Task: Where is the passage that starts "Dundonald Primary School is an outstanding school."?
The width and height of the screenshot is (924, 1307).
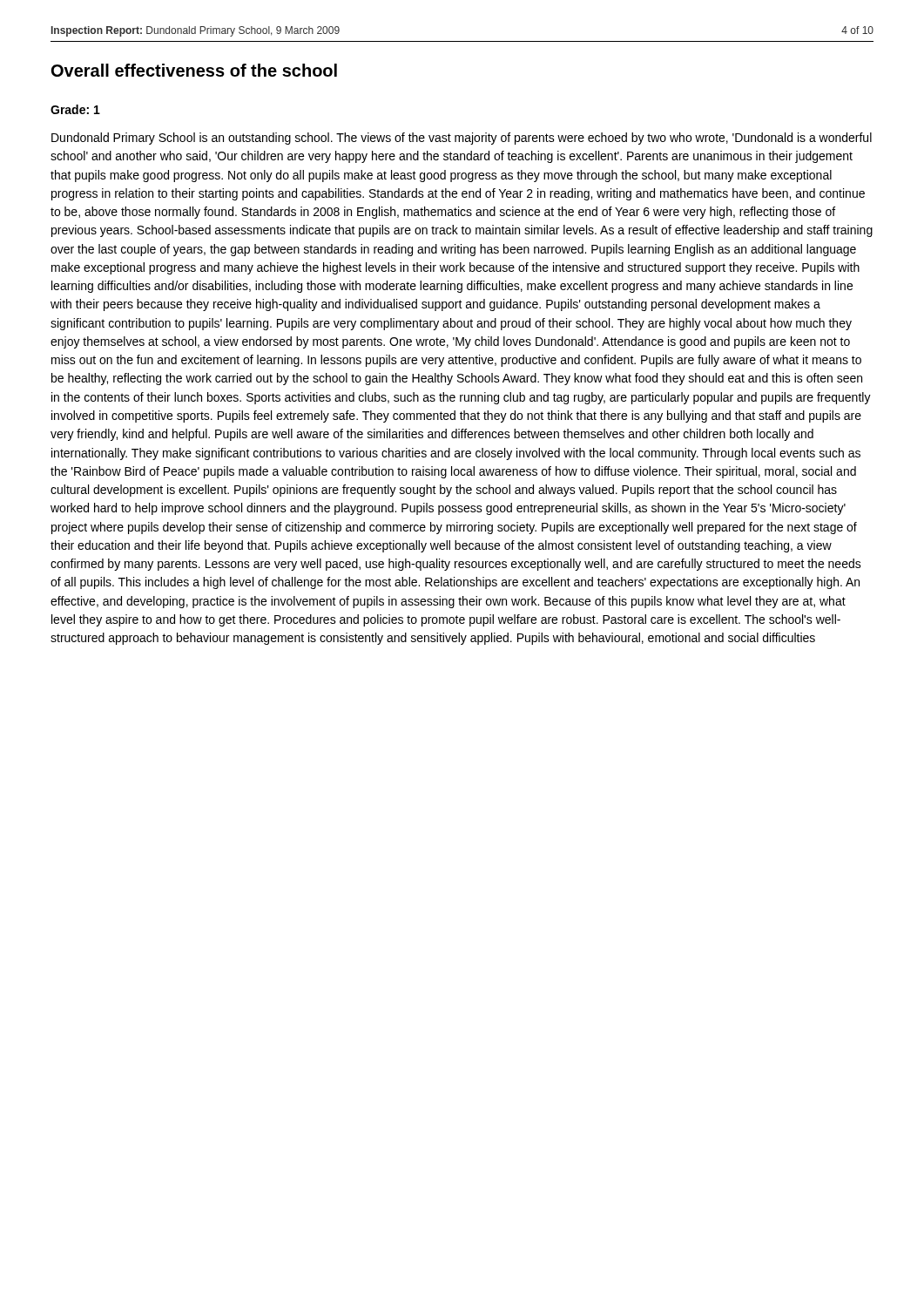Action: (462, 388)
